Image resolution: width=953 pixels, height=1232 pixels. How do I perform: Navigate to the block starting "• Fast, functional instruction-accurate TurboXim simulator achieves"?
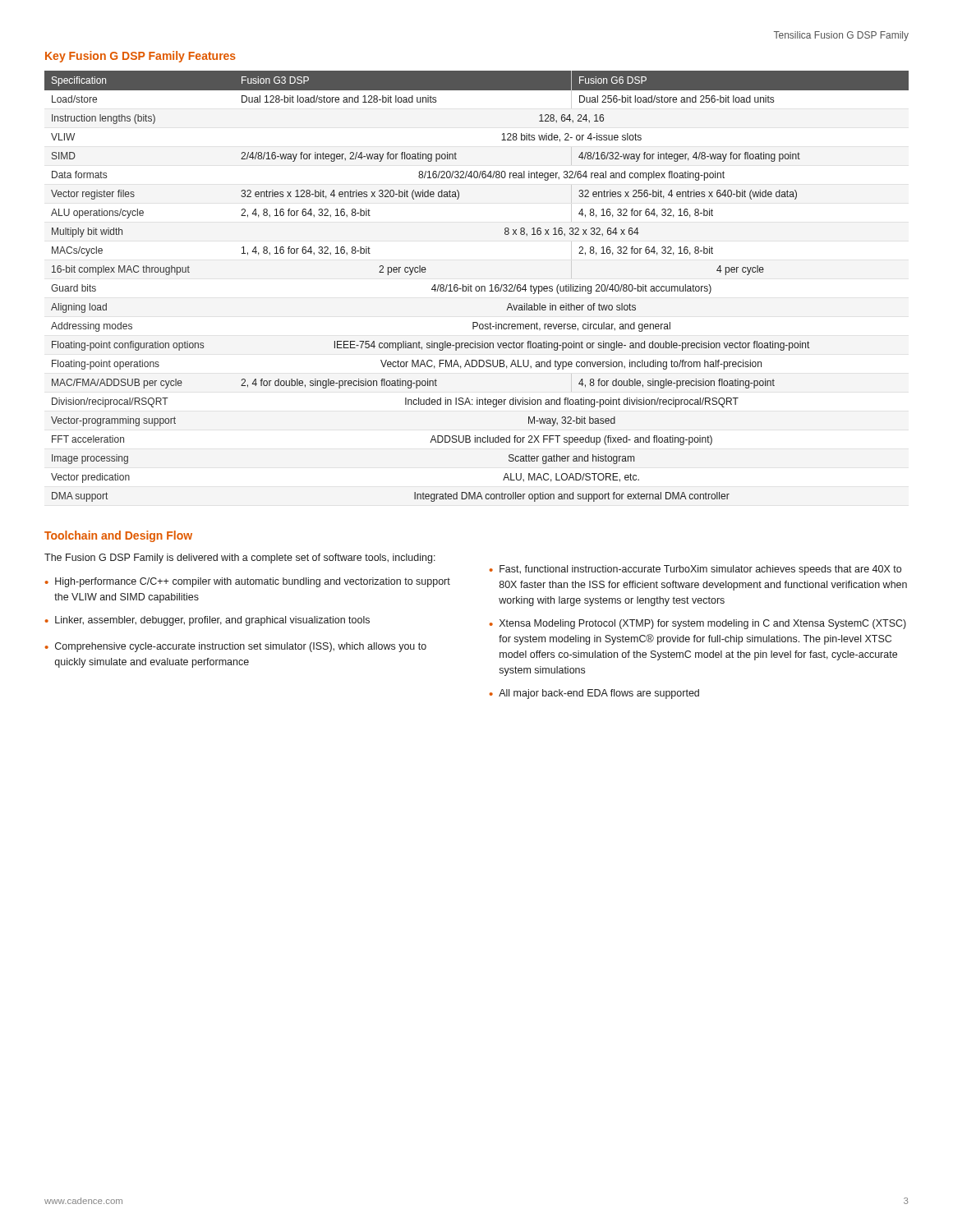pyautogui.click(x=699, y=585)
